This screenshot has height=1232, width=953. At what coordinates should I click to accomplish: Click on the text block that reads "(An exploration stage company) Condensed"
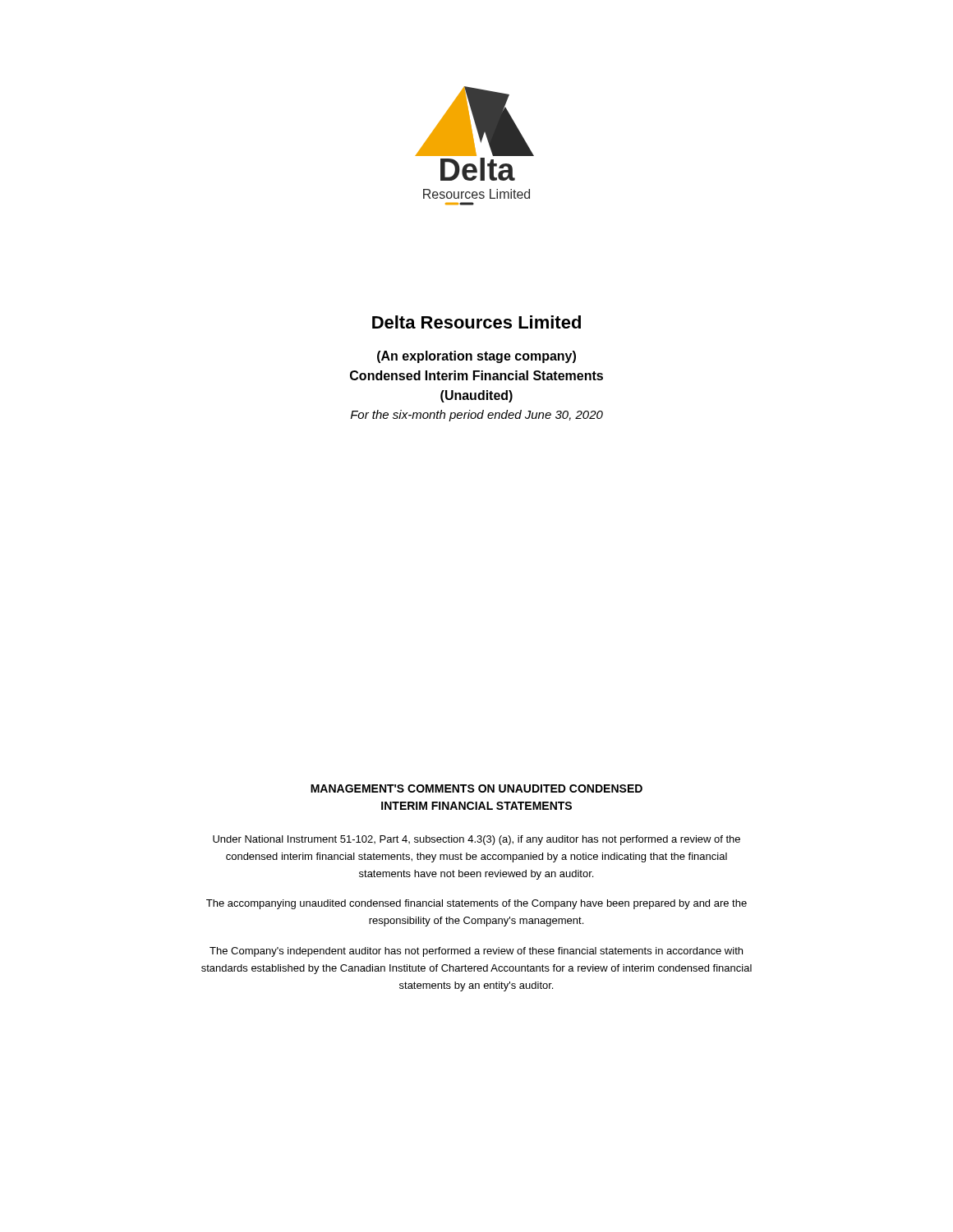click(x=476, y=384)
